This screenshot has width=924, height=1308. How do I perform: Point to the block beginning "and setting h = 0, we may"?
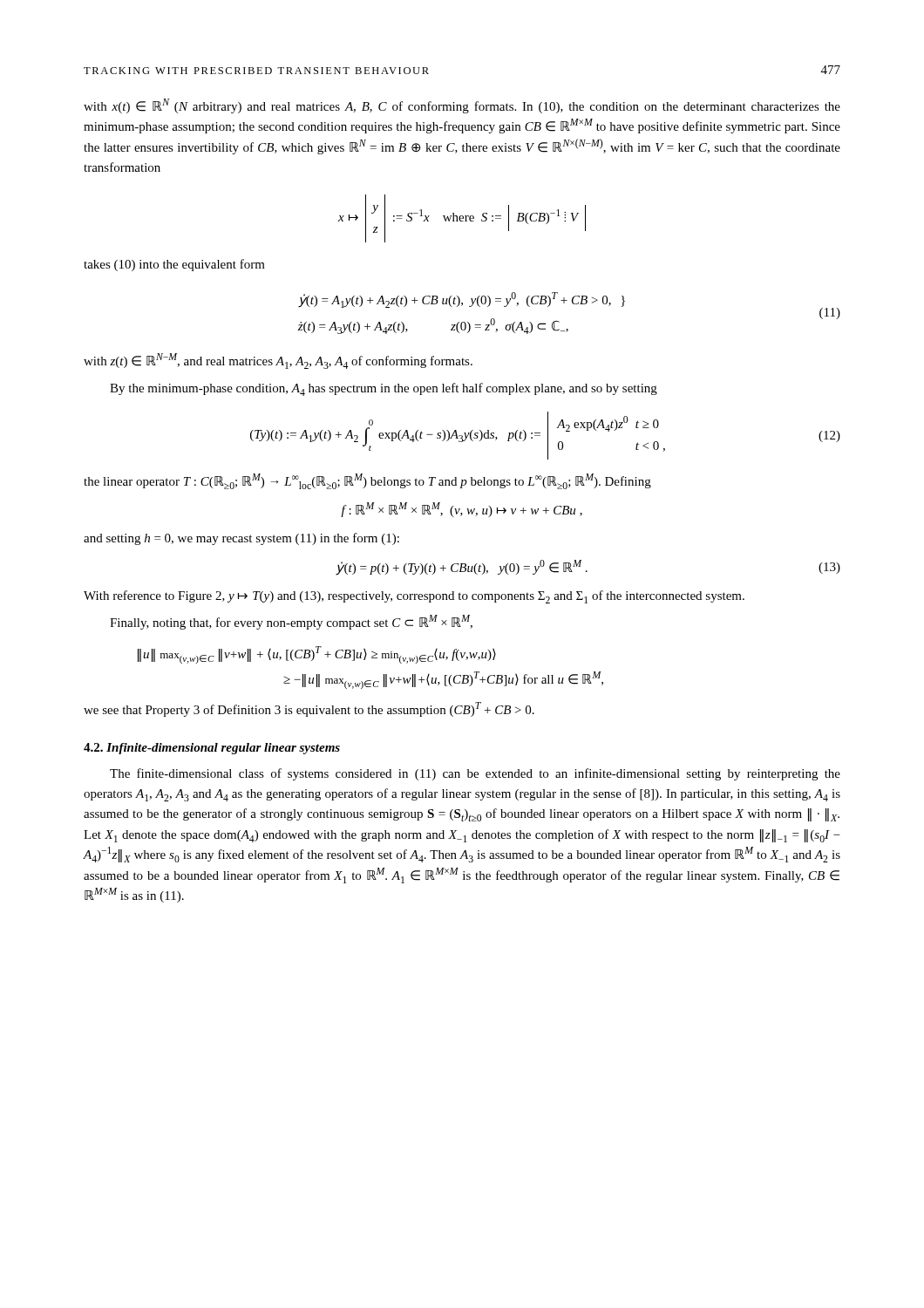[x=242, y=538]
